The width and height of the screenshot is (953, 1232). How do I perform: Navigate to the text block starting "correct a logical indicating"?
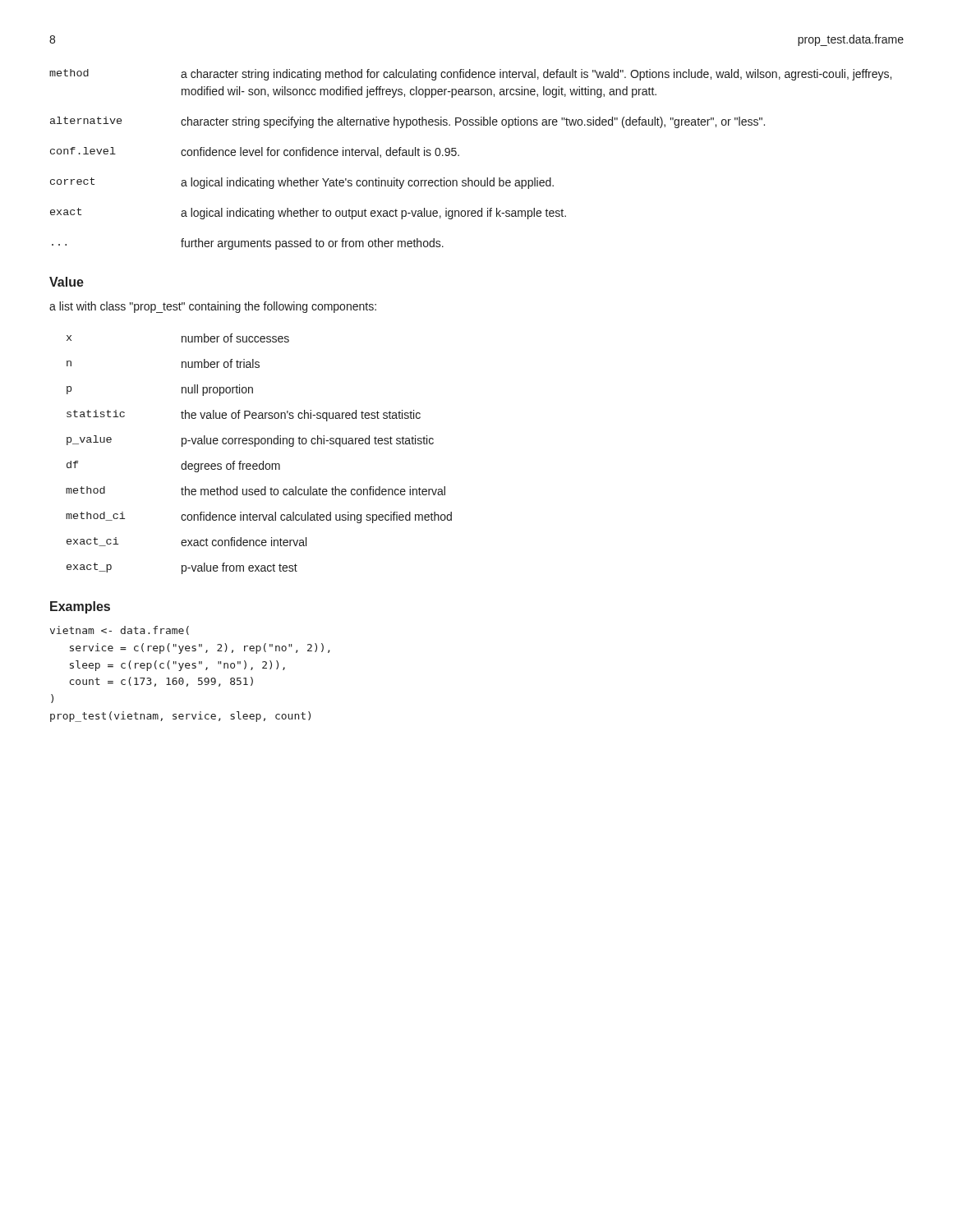(476, 183)
